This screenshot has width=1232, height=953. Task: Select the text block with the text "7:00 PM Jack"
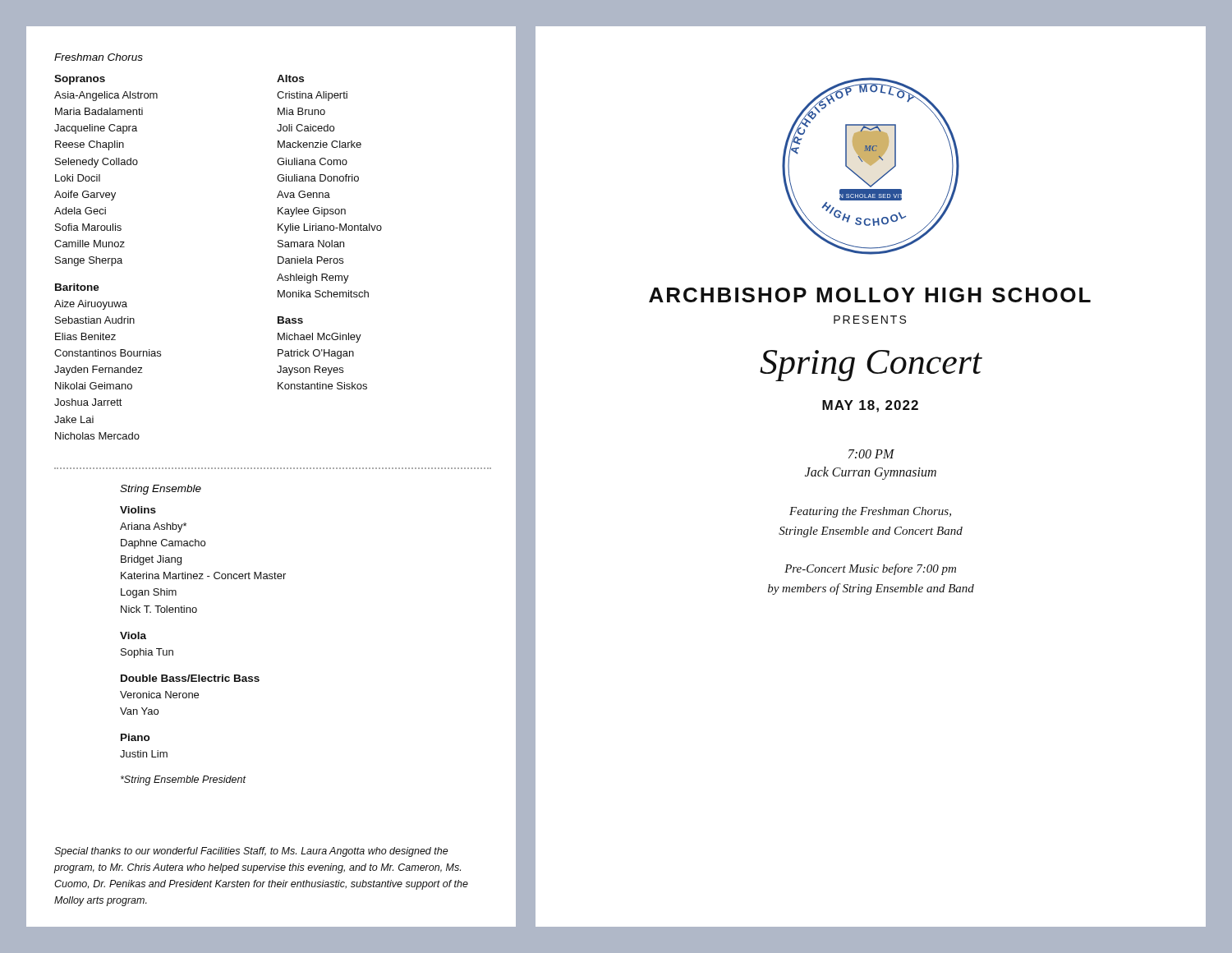pos(871,463)
